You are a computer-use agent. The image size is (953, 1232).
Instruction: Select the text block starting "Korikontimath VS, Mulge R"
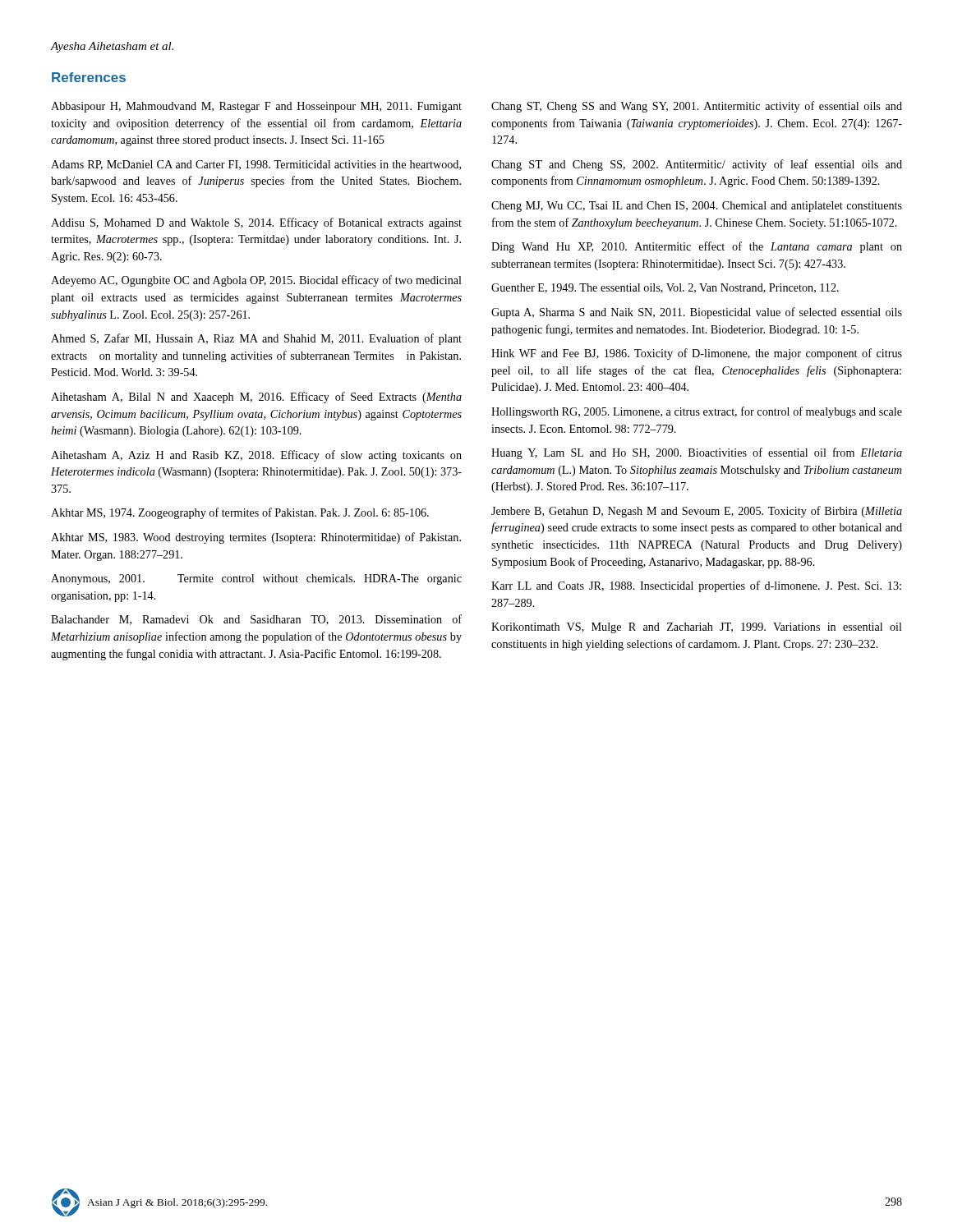697,635
